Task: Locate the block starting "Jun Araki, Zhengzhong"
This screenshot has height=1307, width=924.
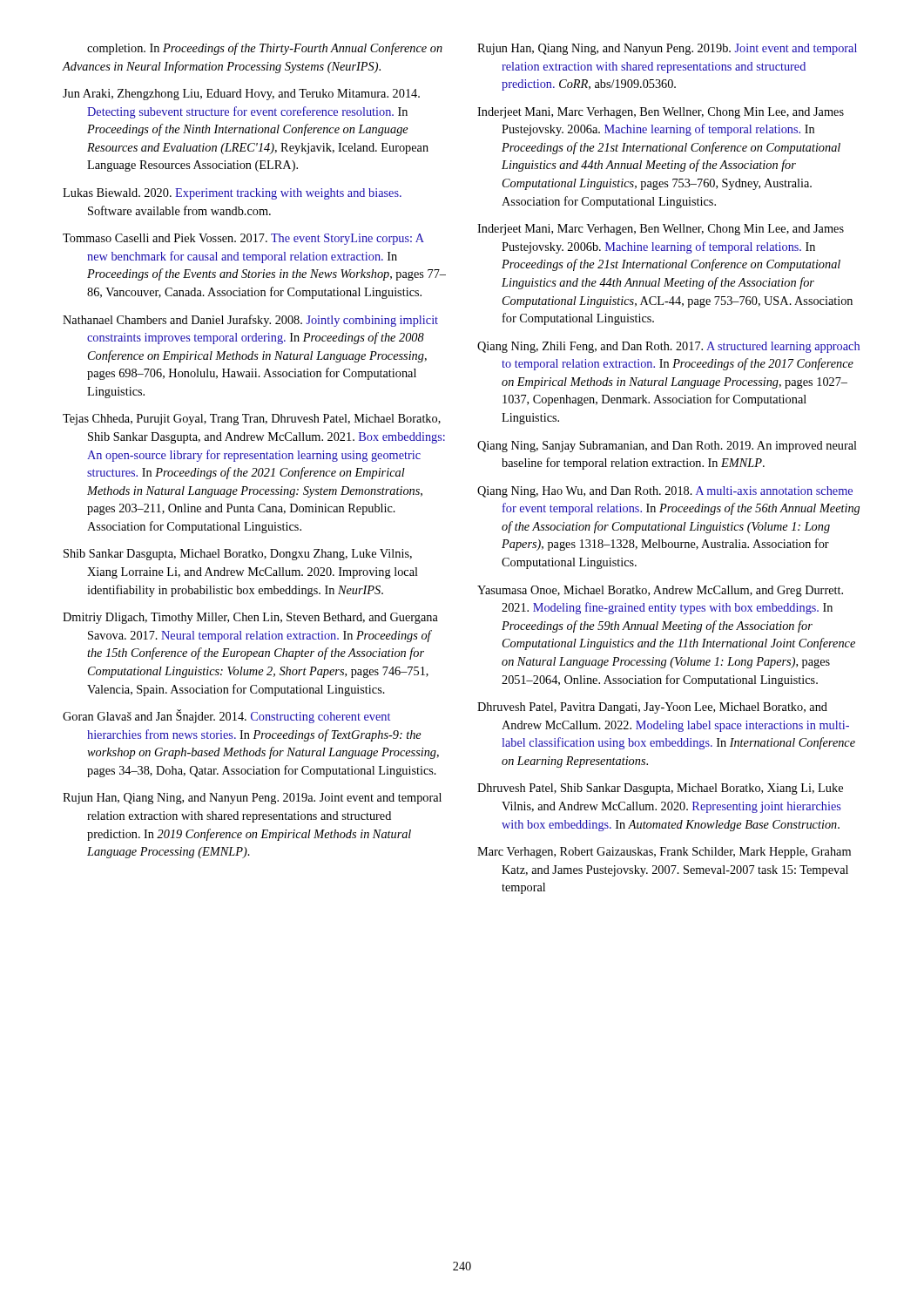Action: pos(246,129)
